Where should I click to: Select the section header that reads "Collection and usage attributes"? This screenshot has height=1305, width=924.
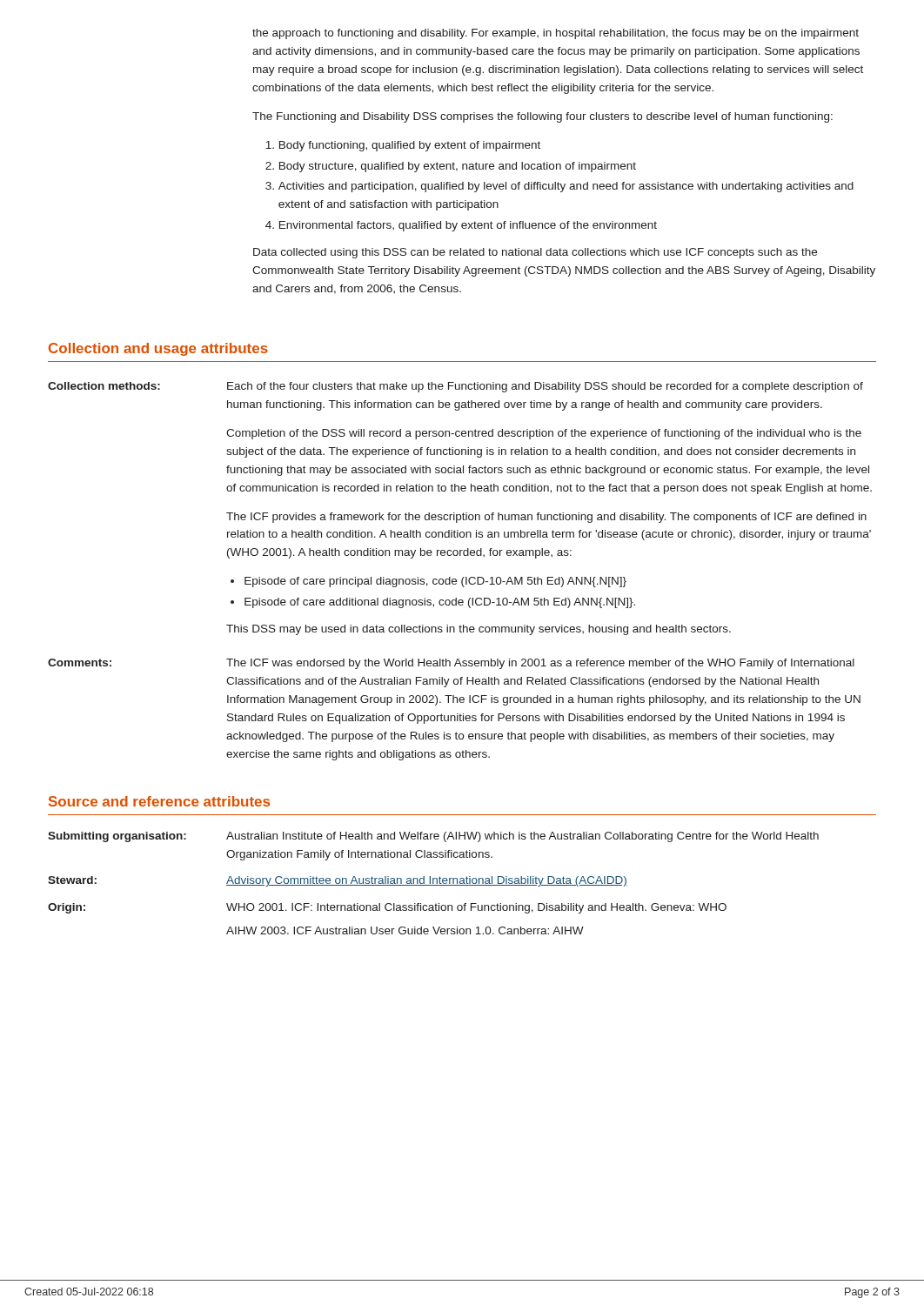158,348
